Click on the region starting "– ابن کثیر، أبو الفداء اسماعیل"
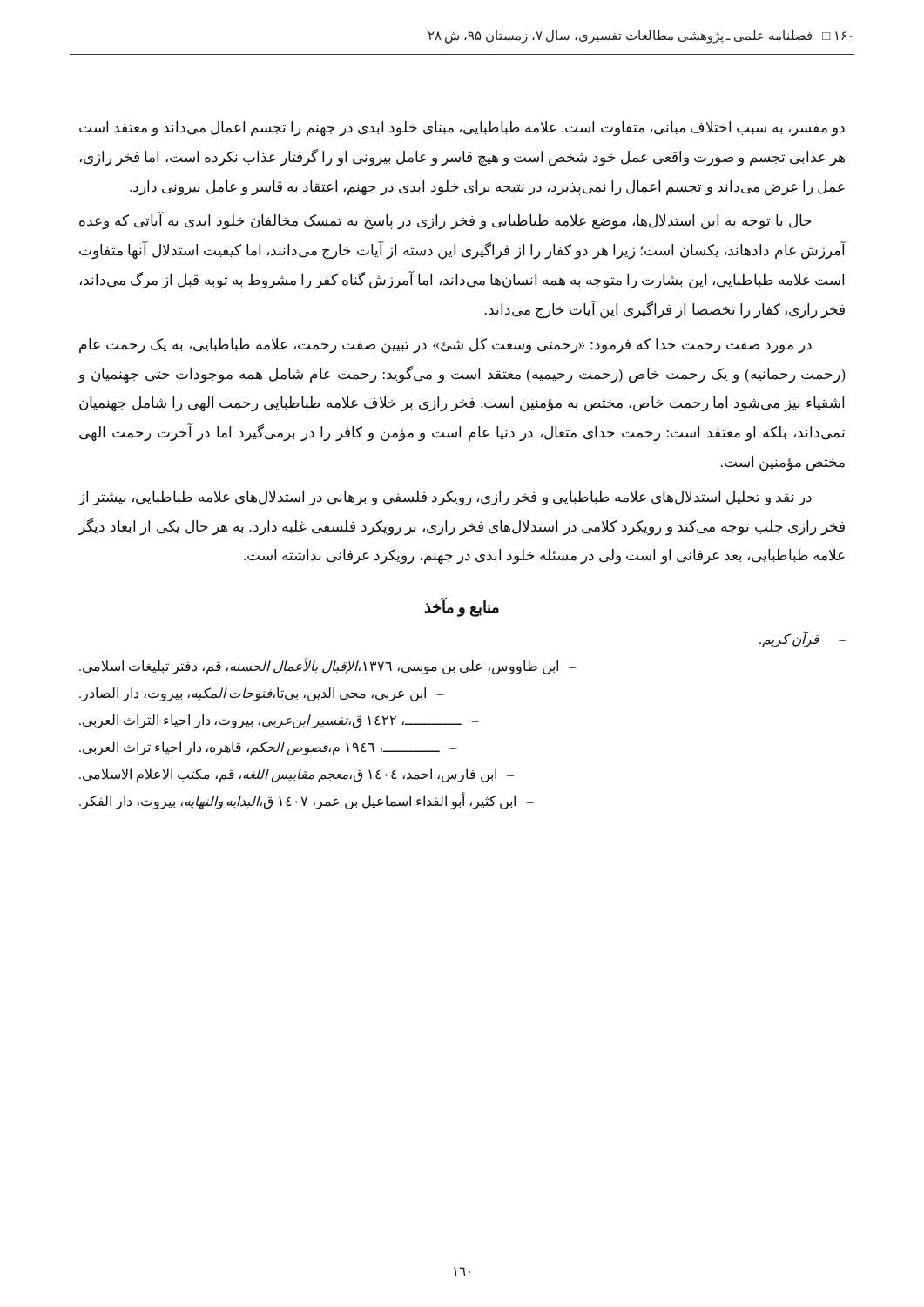Viewport: 924px width, 1307px height. coord(306,801)
